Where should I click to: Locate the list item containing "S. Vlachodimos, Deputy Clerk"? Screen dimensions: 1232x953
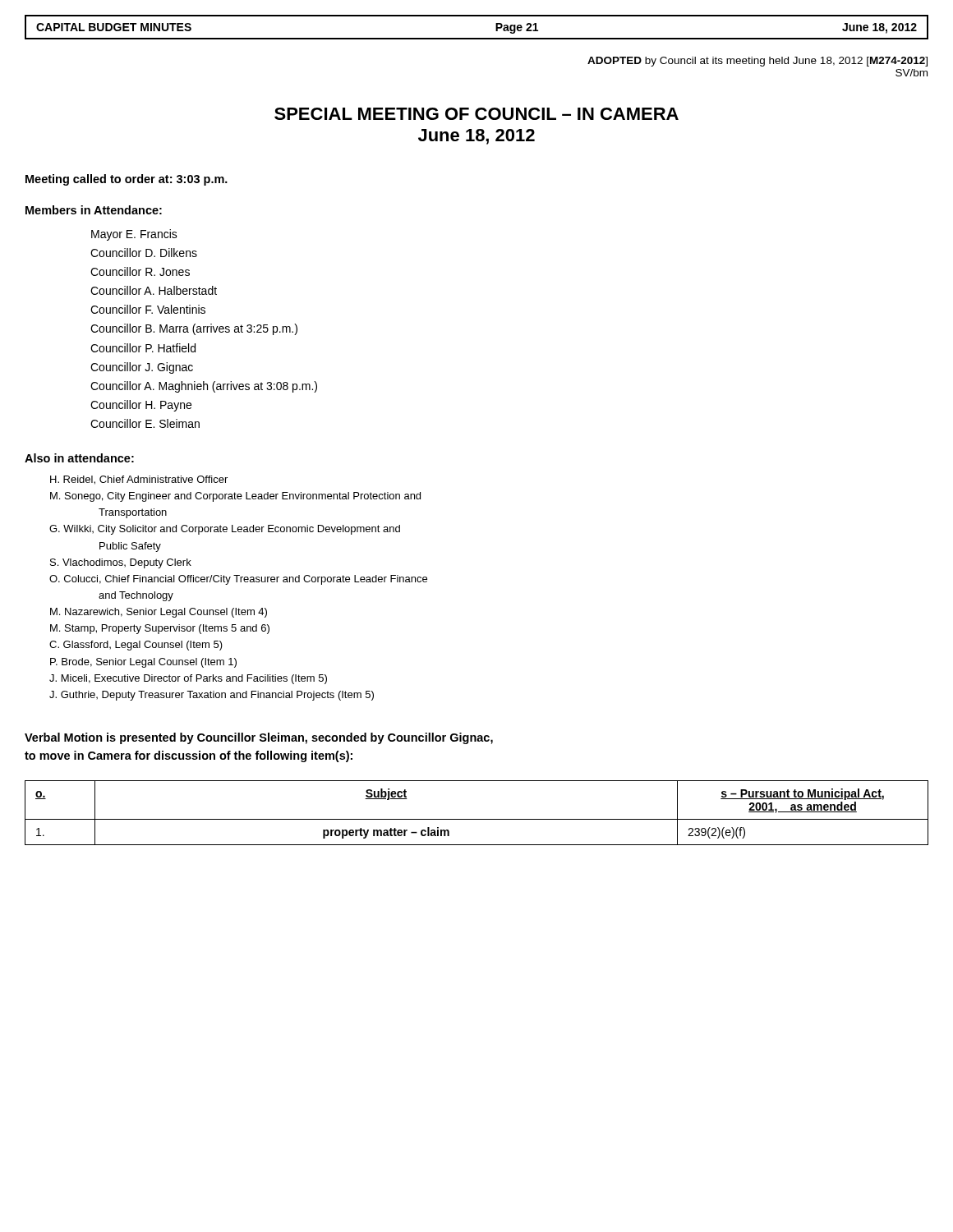click(120, 562)
